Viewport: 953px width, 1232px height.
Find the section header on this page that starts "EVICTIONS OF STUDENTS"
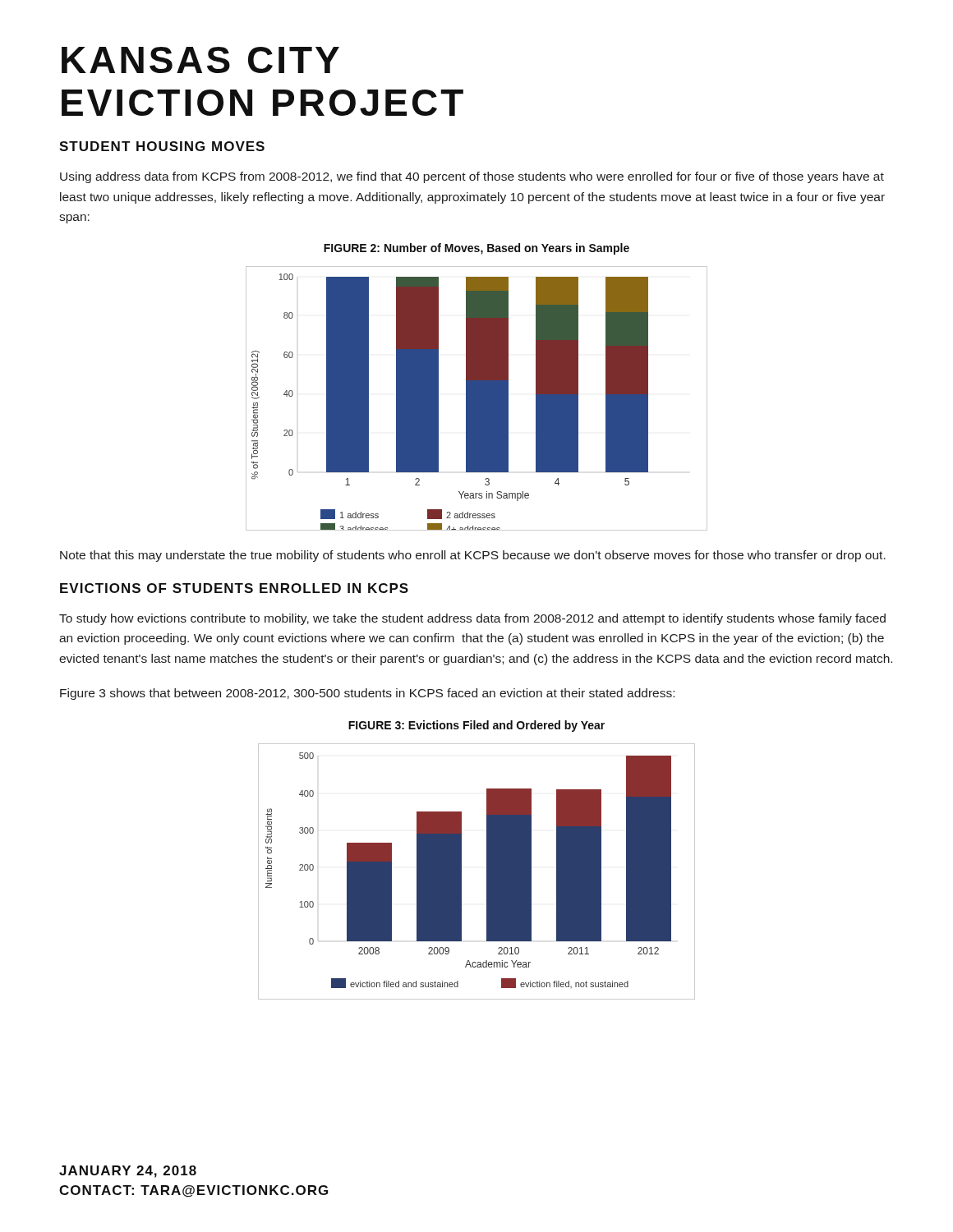(x=234, y=588)
